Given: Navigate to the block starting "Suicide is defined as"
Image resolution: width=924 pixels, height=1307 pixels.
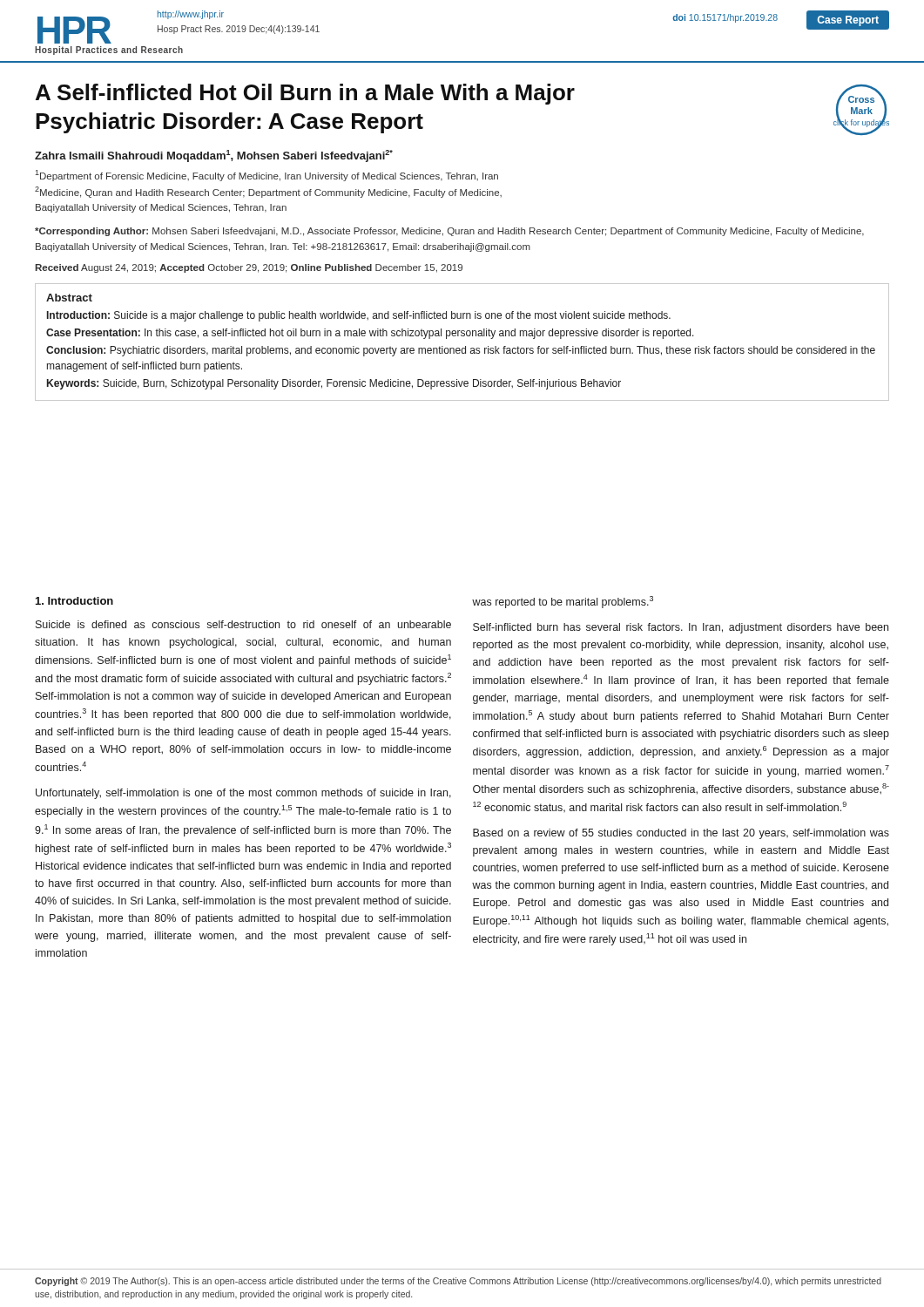Looking at the screenshot, I should (x=243, y=789).
